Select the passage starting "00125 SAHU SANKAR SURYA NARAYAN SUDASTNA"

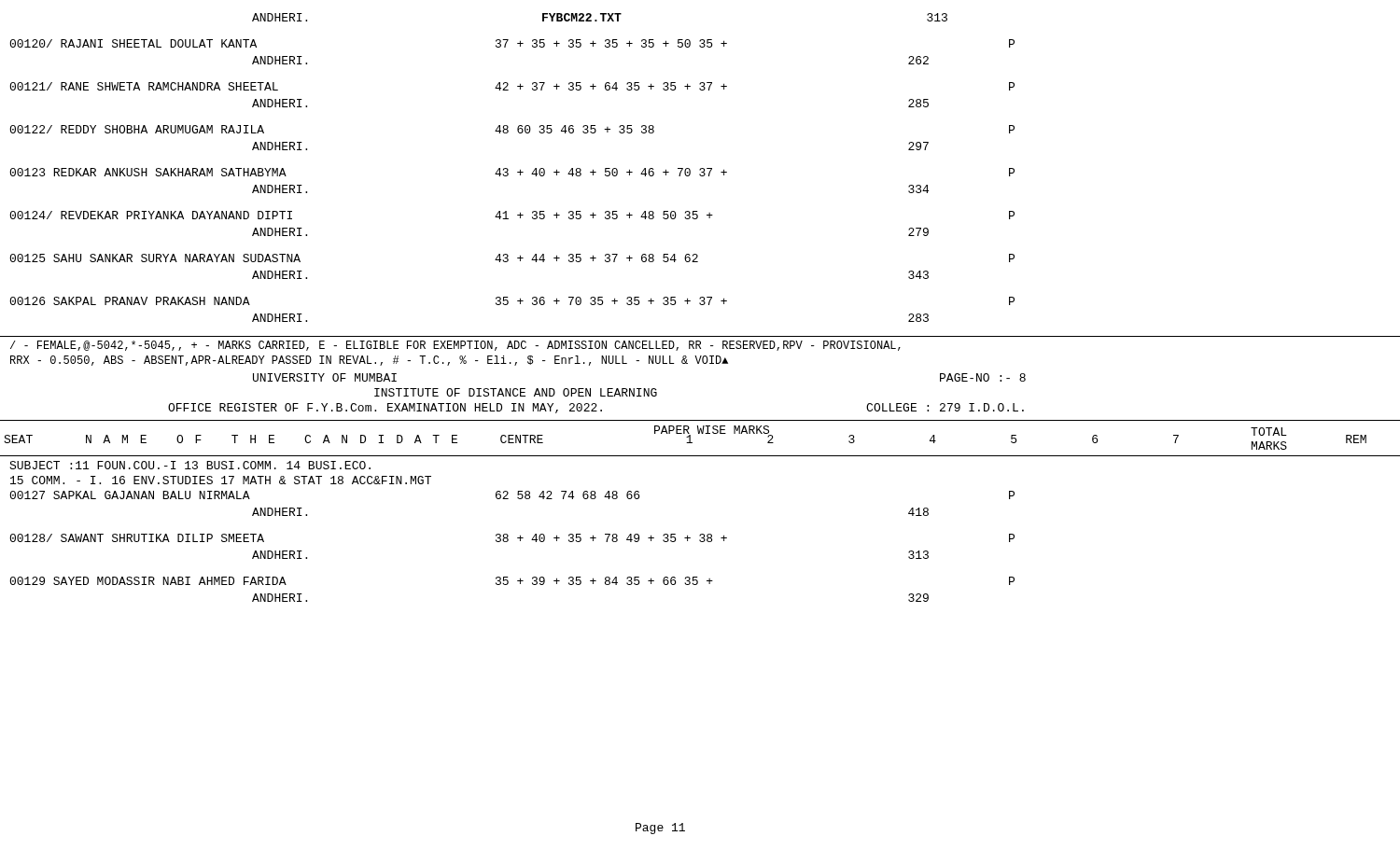(155, 259)
